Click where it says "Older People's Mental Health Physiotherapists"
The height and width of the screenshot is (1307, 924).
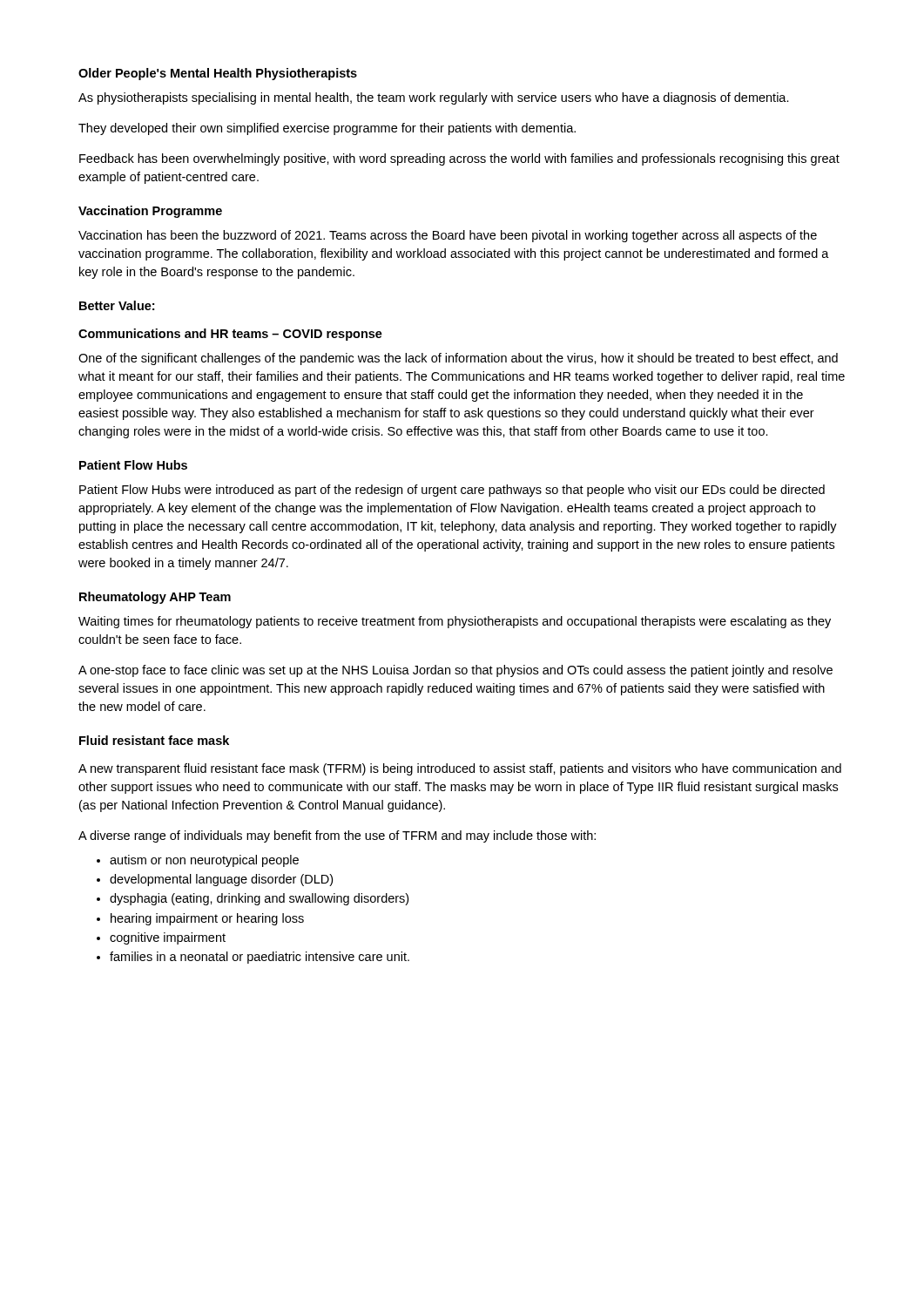(x=218, y=73)
